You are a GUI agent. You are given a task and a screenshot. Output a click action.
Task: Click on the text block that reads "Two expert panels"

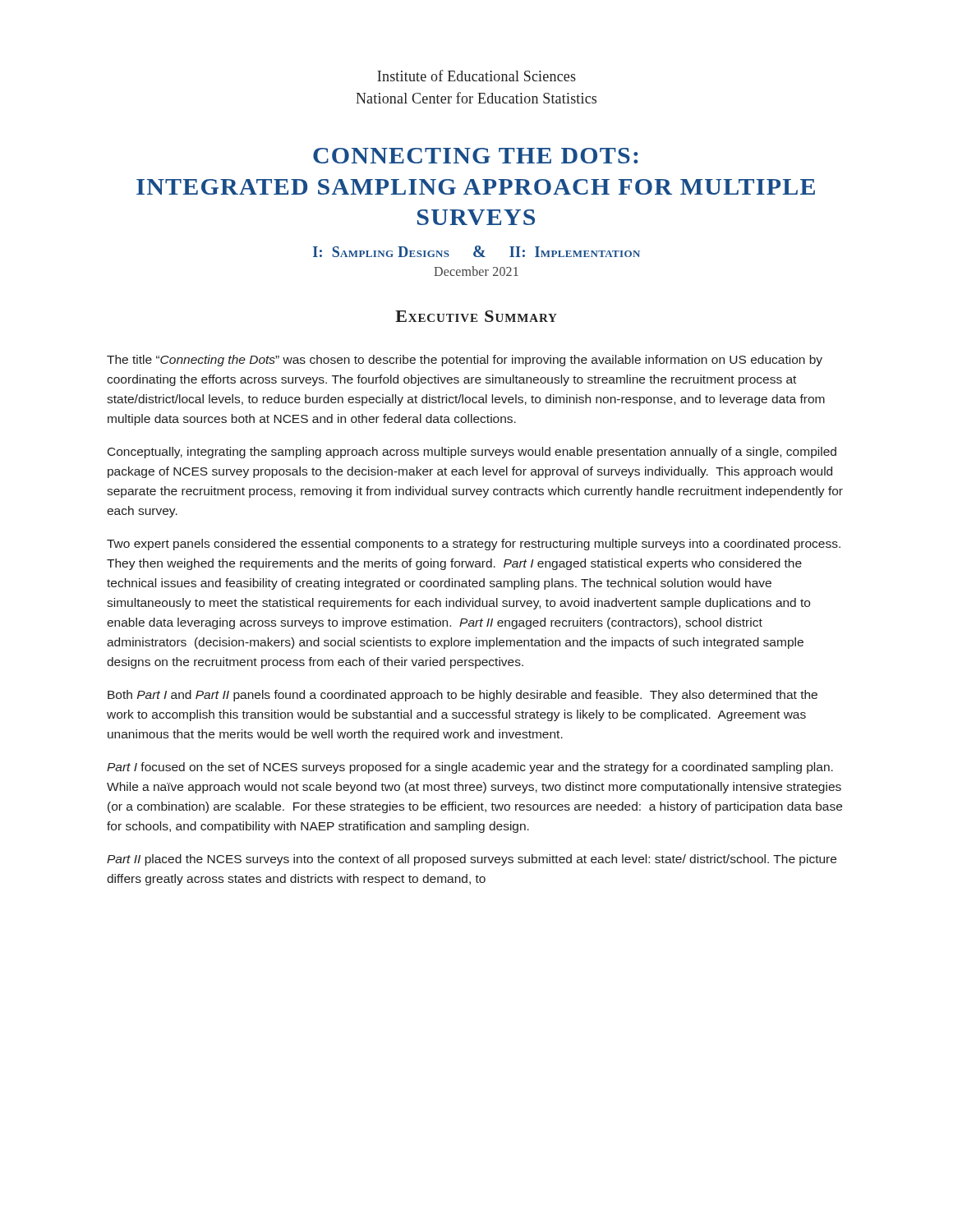point(474,602)
